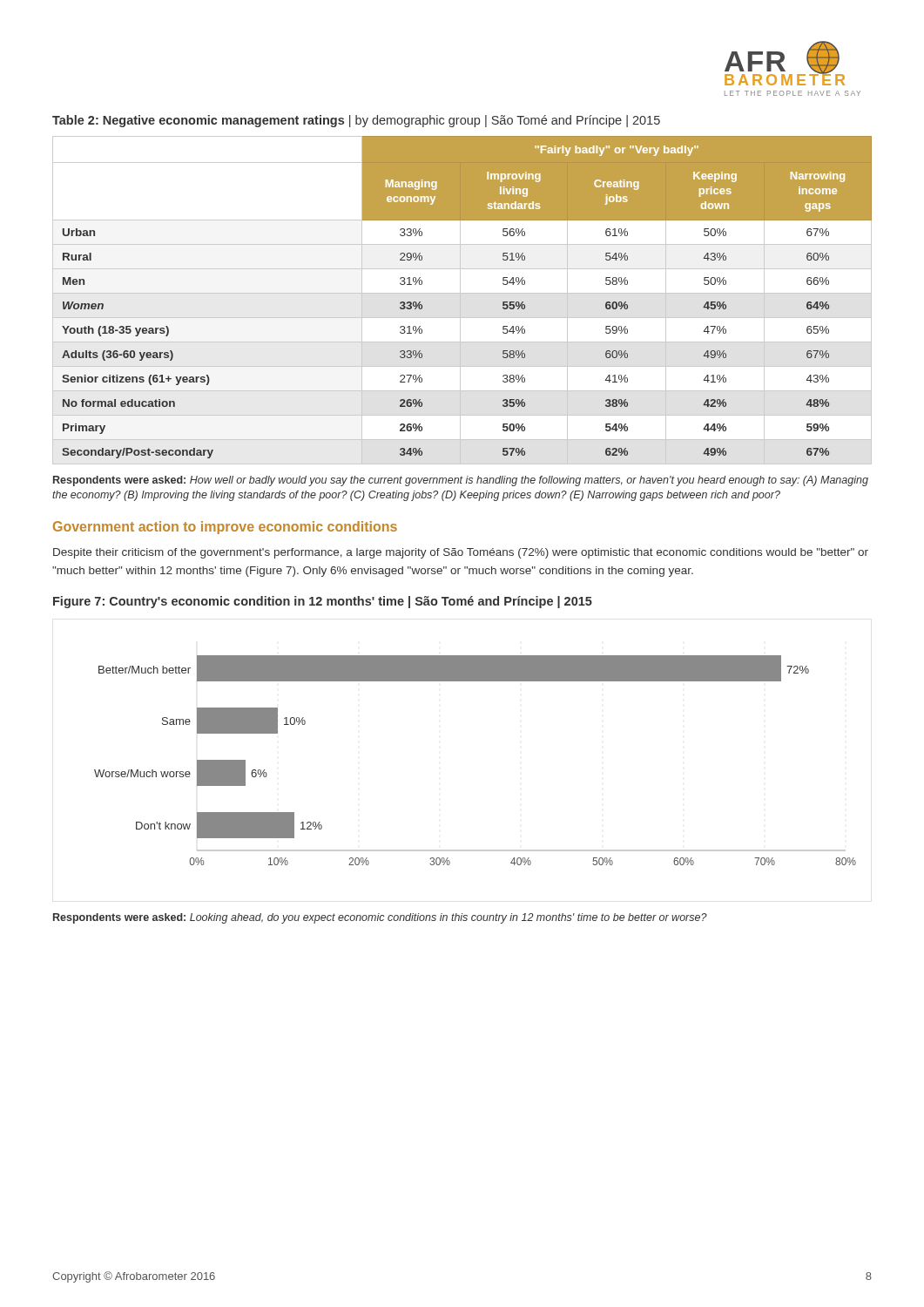Viewport: 924px width, 1307px height.
Task: Click on the bar chart
Action: 462,760
